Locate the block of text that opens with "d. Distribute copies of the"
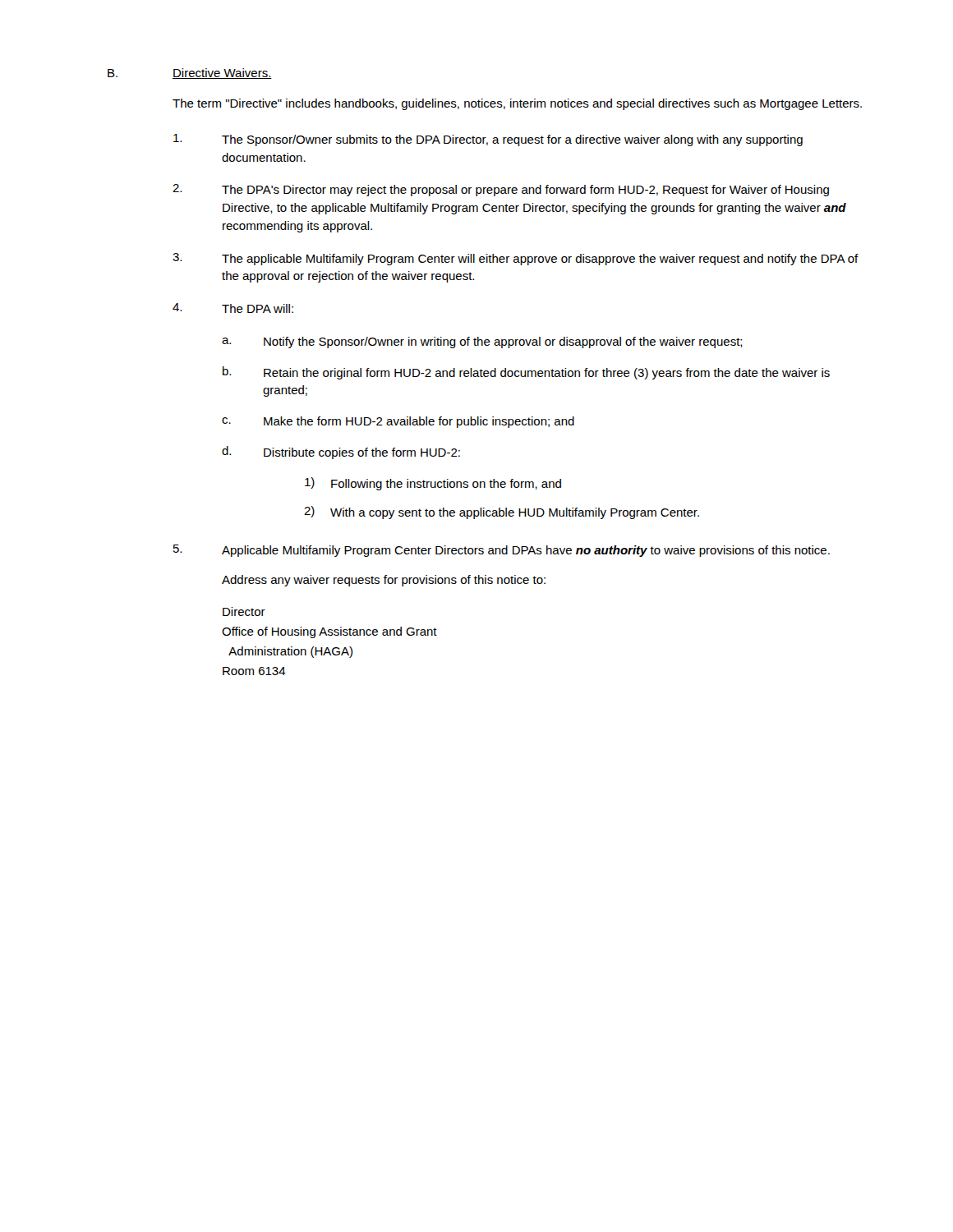 click(x=341, y=453)
